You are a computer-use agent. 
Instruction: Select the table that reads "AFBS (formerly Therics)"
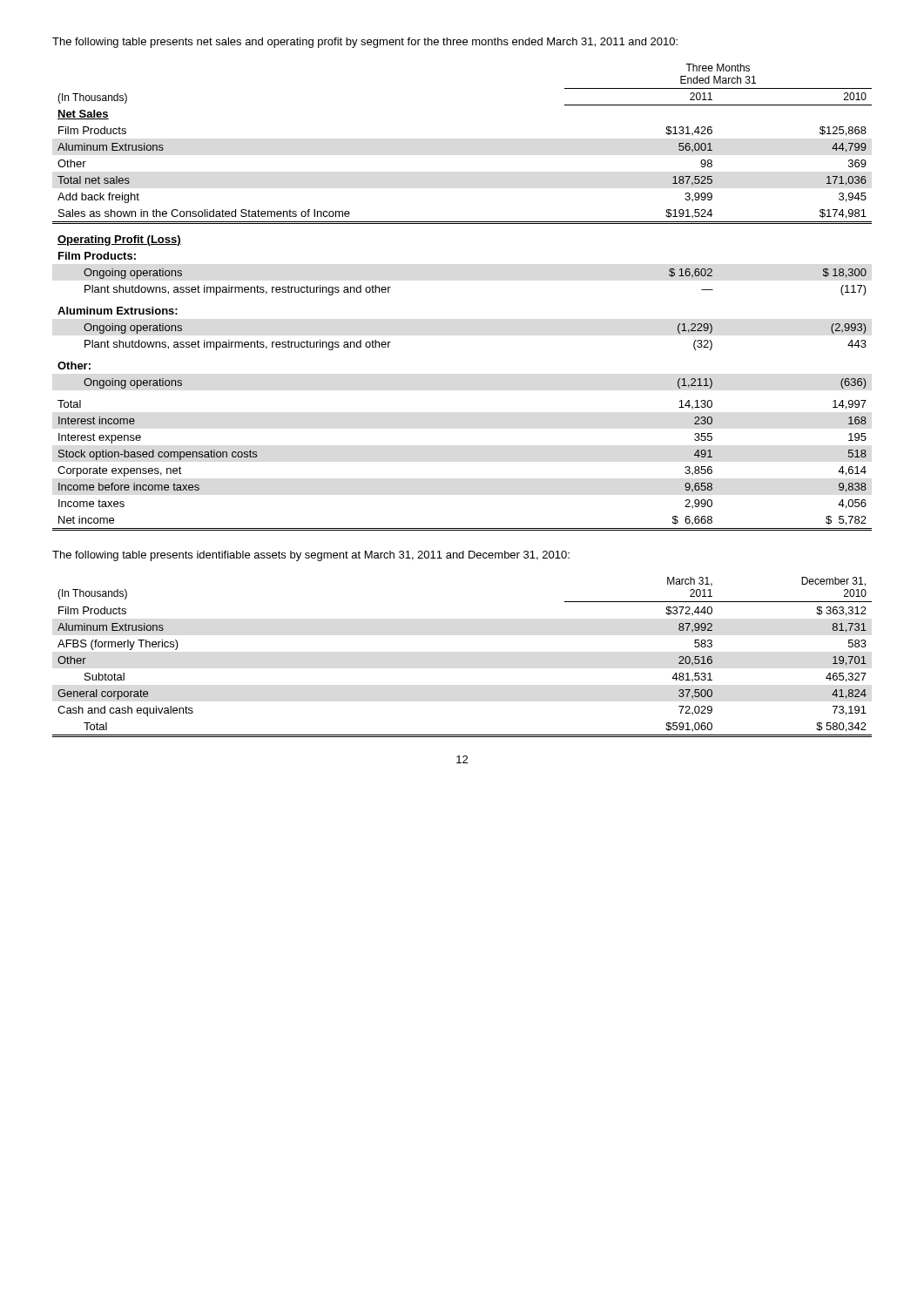462,655
